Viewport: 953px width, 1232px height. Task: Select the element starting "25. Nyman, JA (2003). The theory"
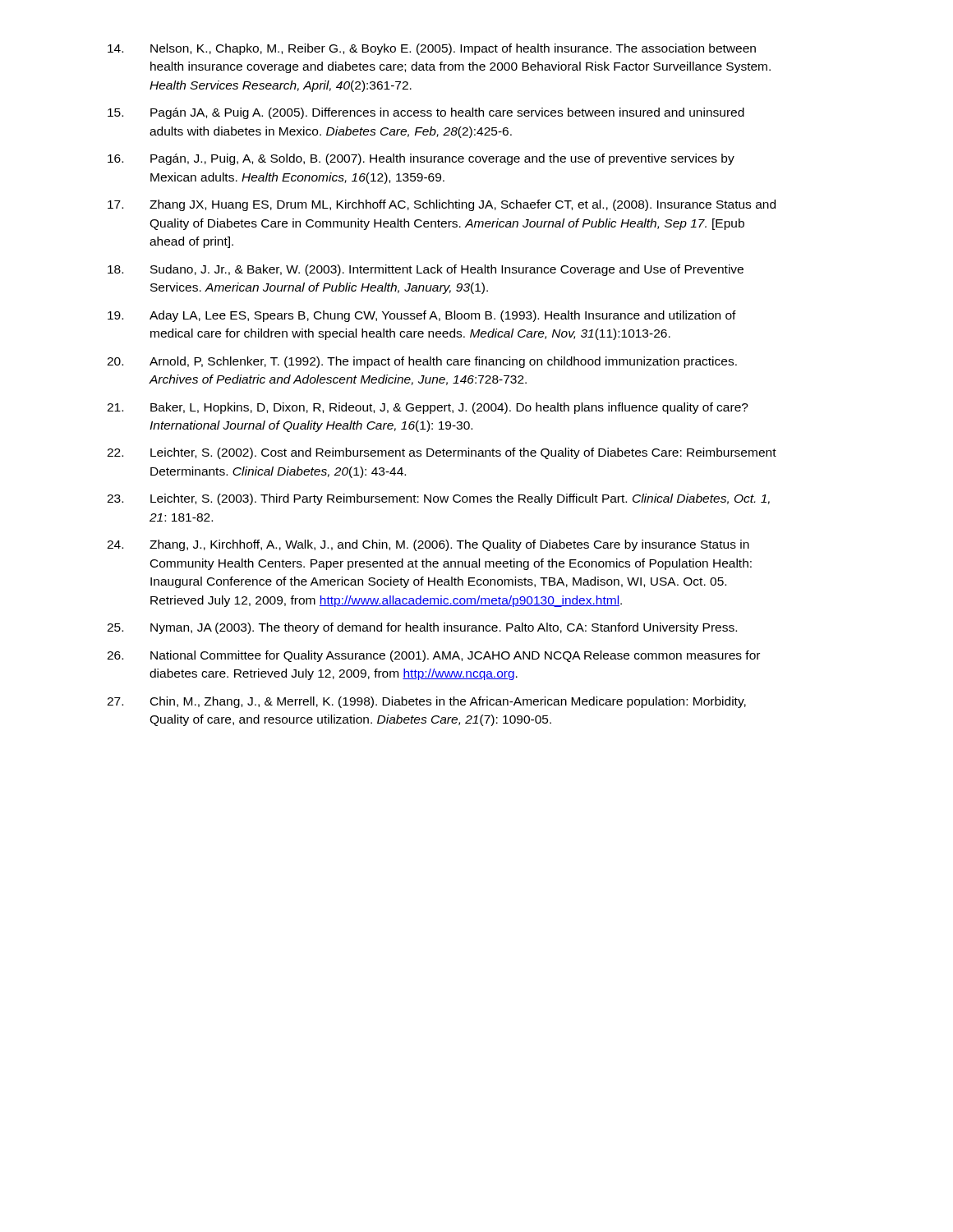click(444, 628)
